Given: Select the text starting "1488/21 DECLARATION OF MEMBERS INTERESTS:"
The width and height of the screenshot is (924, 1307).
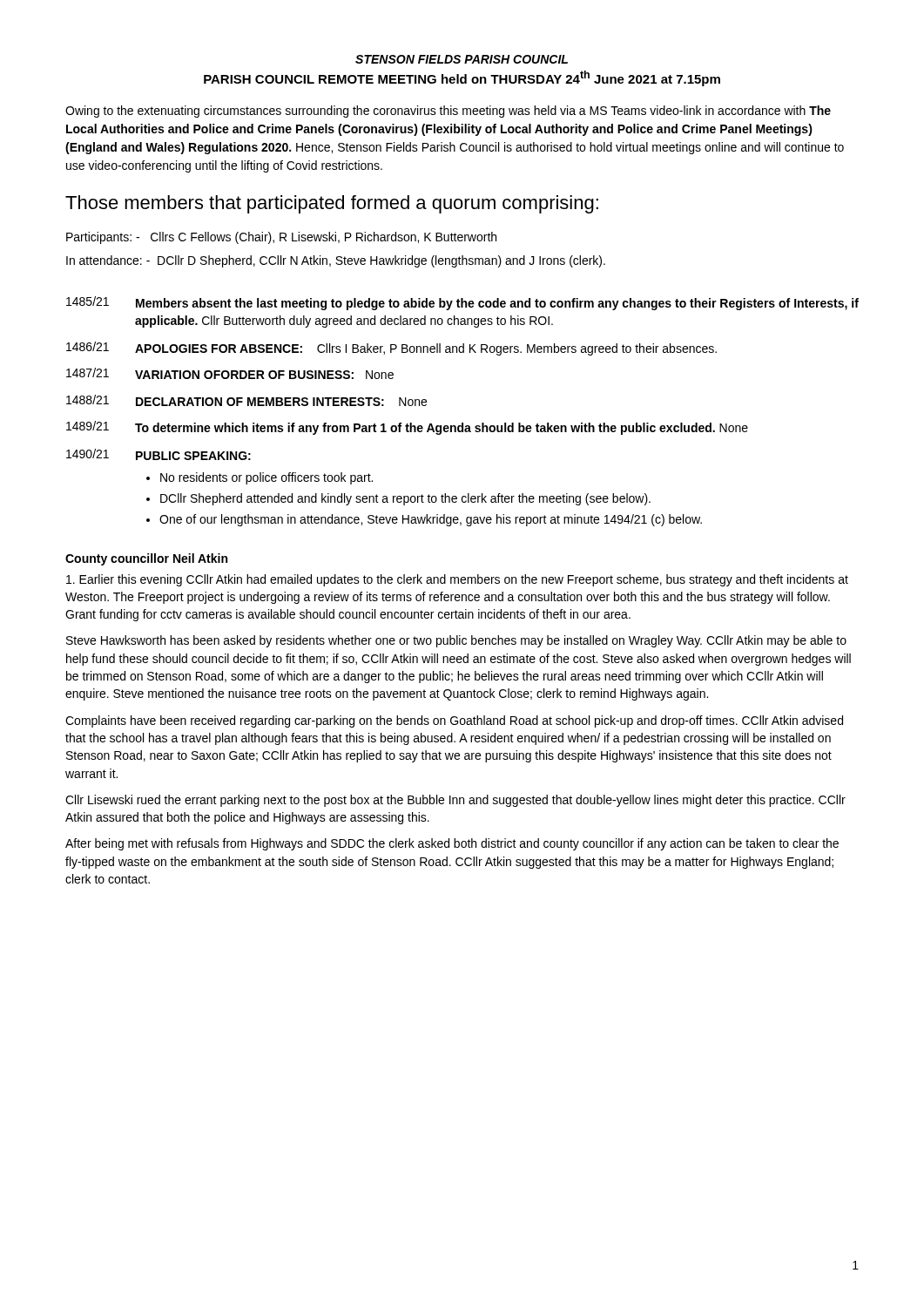Looking at the screenshot, I should [246, 400].
